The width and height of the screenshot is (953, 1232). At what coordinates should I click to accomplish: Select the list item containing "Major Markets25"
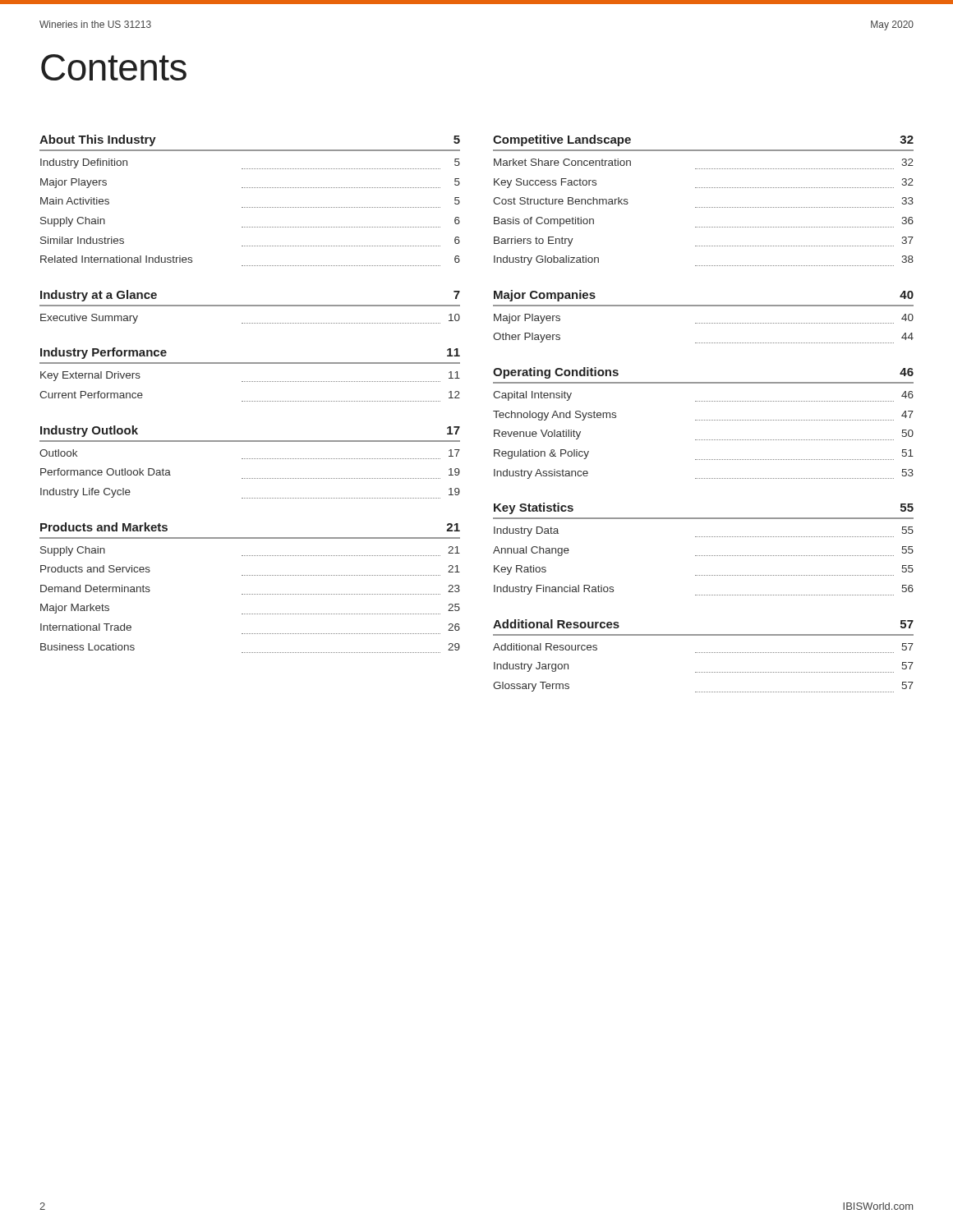250,608
